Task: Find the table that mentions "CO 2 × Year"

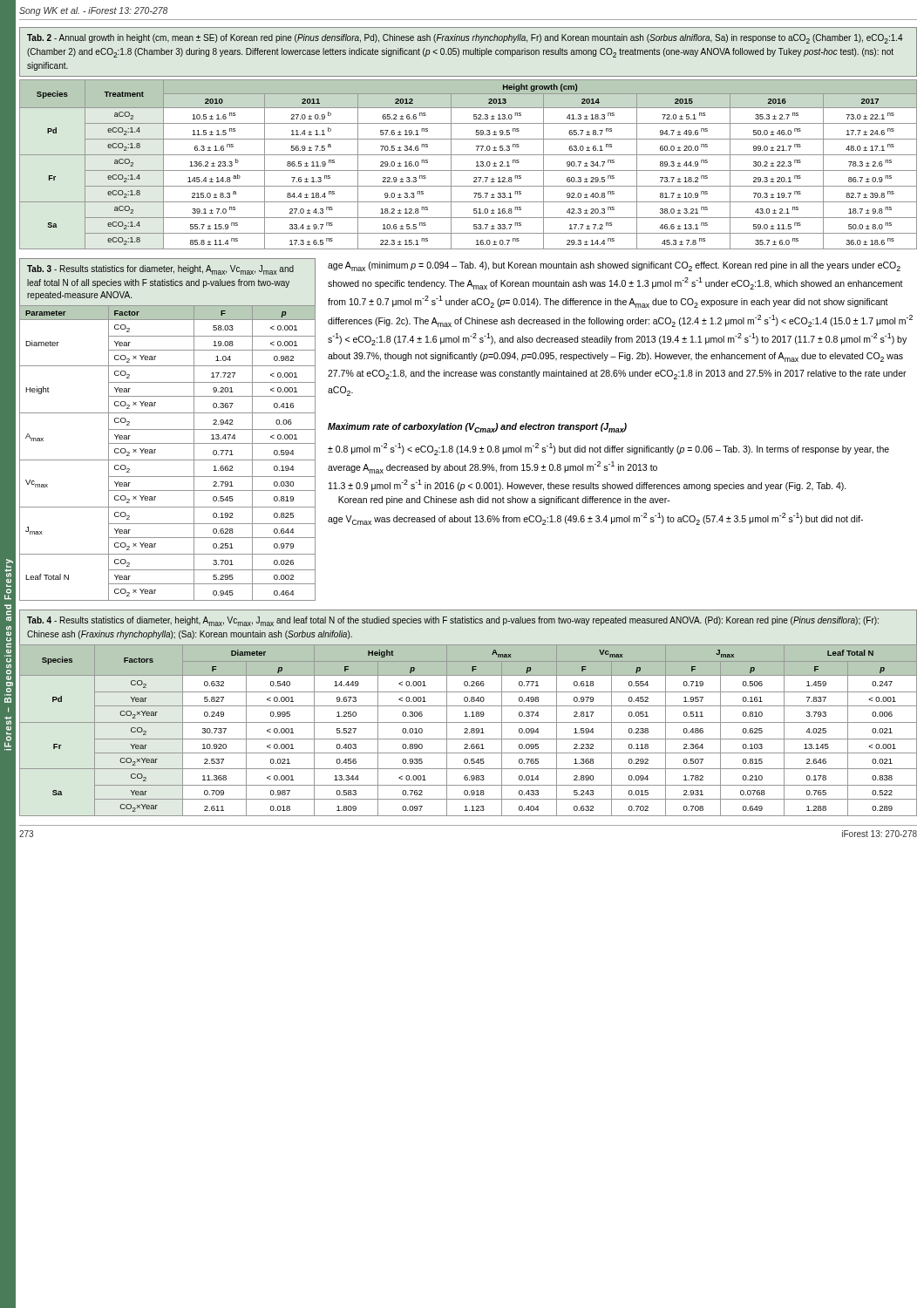Action: [167, 453]
